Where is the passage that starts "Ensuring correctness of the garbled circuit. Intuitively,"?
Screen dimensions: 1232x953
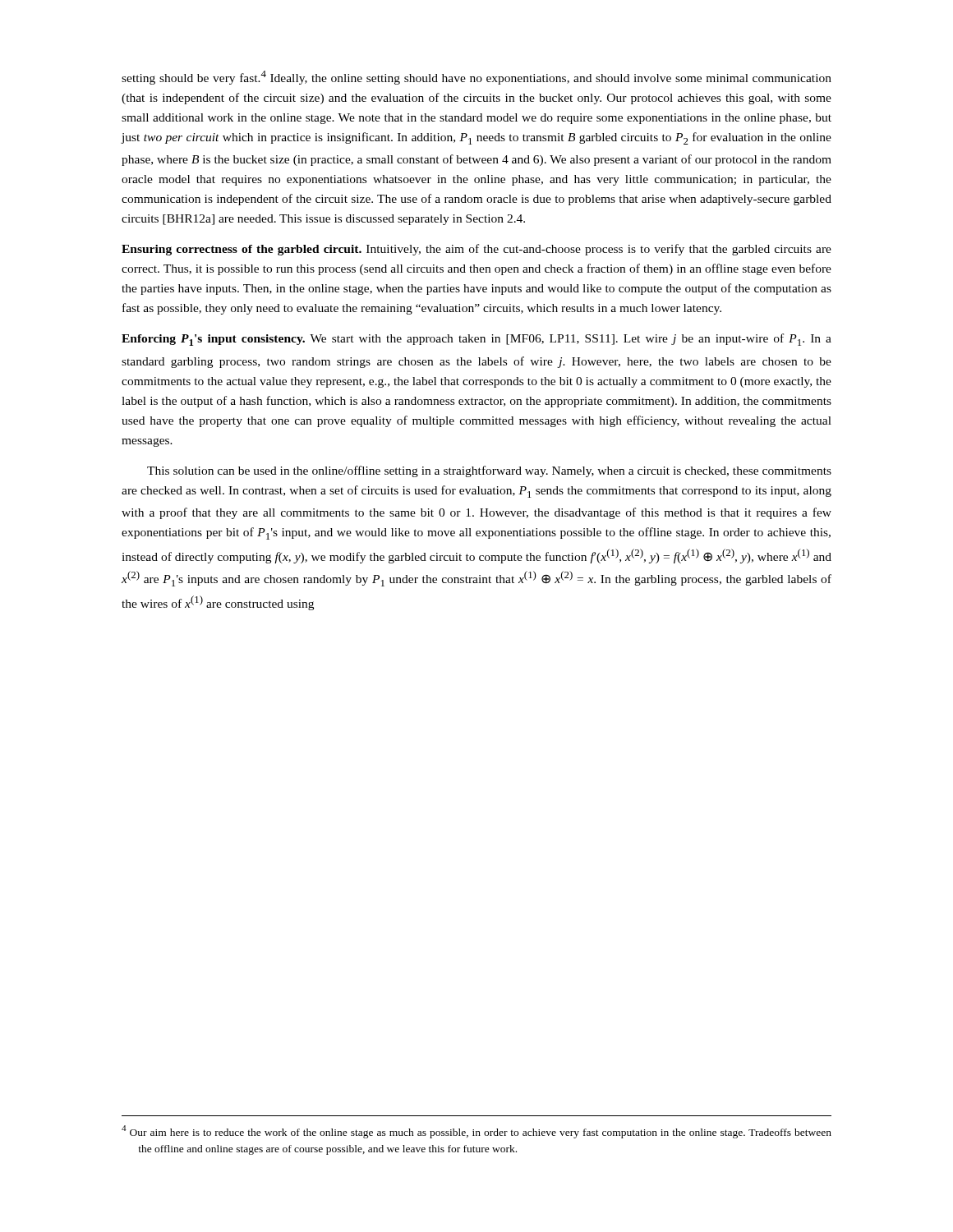[476, 279]
